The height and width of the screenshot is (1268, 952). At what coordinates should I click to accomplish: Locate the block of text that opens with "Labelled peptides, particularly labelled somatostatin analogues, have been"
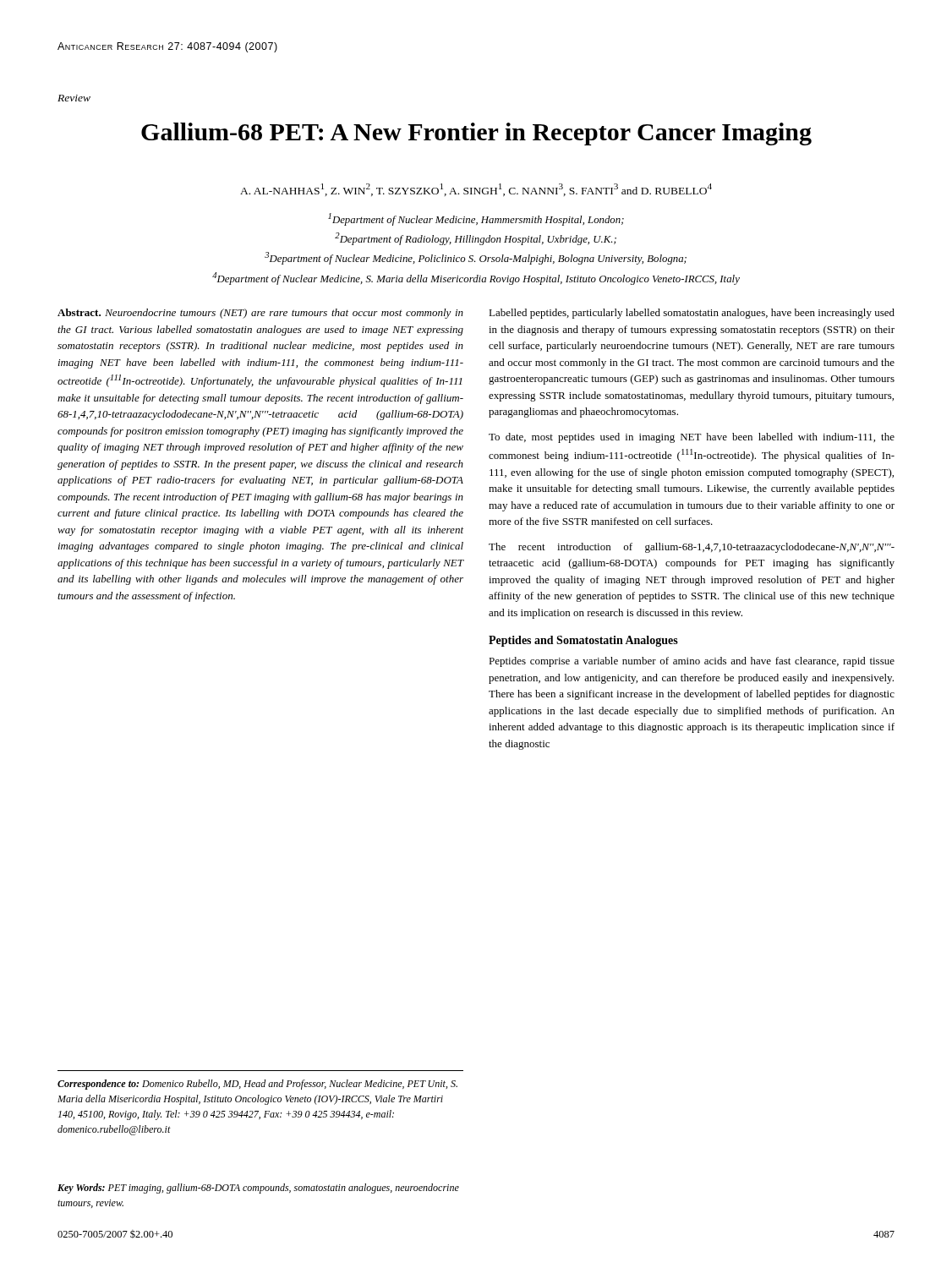(x=692, y=463)
